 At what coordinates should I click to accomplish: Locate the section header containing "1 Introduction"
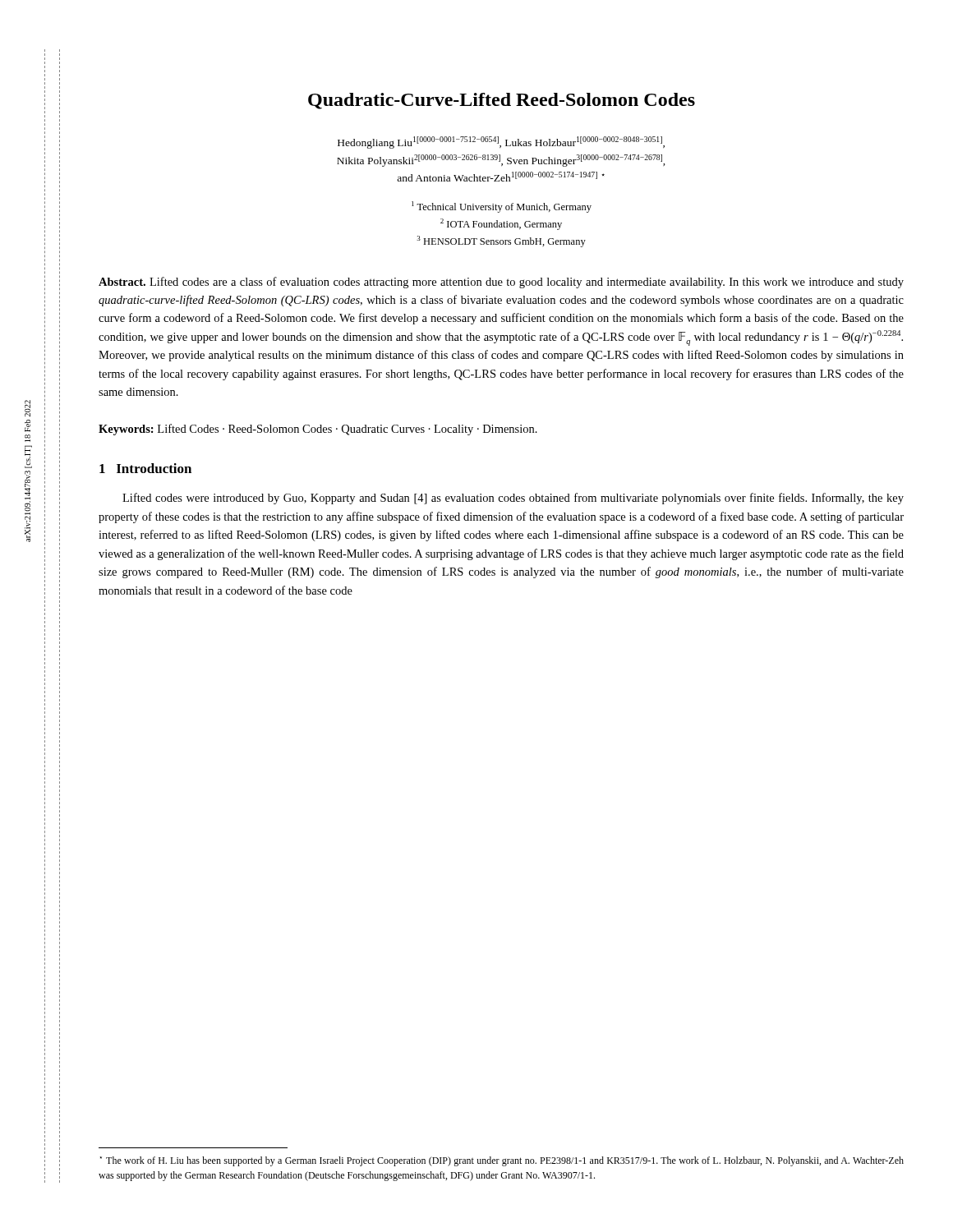click(x=145, y=469)
